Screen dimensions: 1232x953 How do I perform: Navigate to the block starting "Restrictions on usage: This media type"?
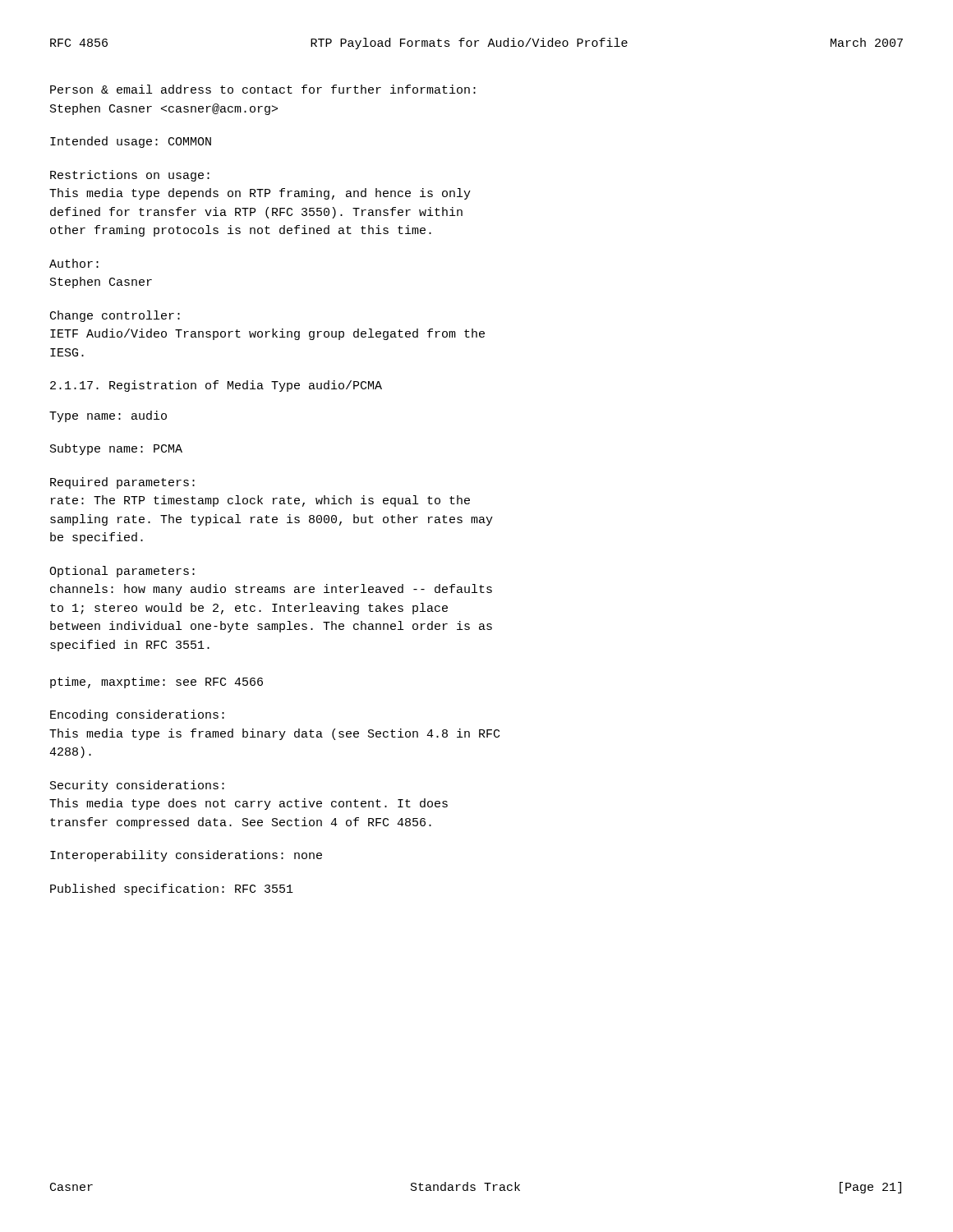point(260,203)
